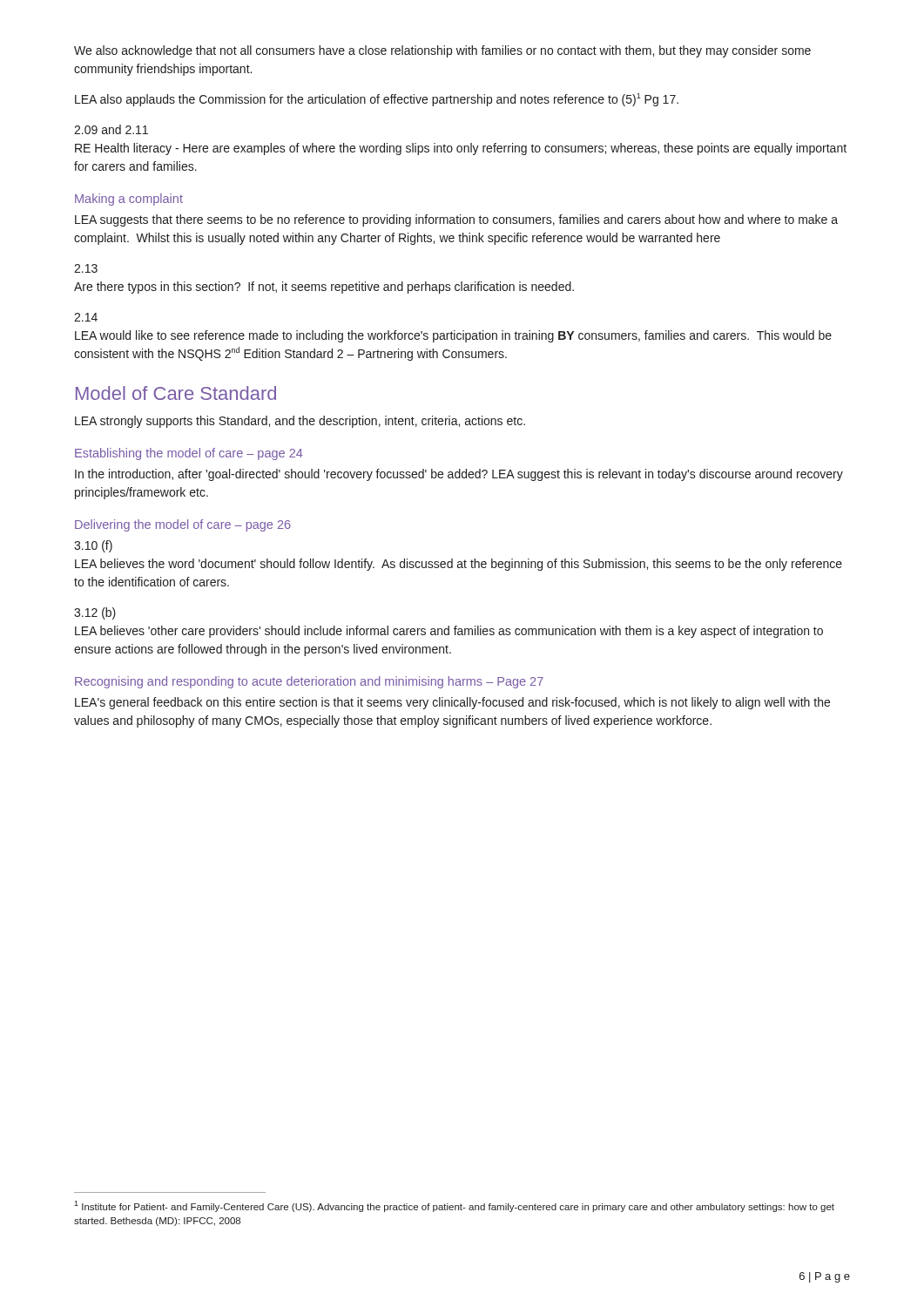Viewport: 924px width, 1307px height.
Task: Find the text block containing "LEA's general feedback on this entire section is"
Action: [x=452, y=711]
